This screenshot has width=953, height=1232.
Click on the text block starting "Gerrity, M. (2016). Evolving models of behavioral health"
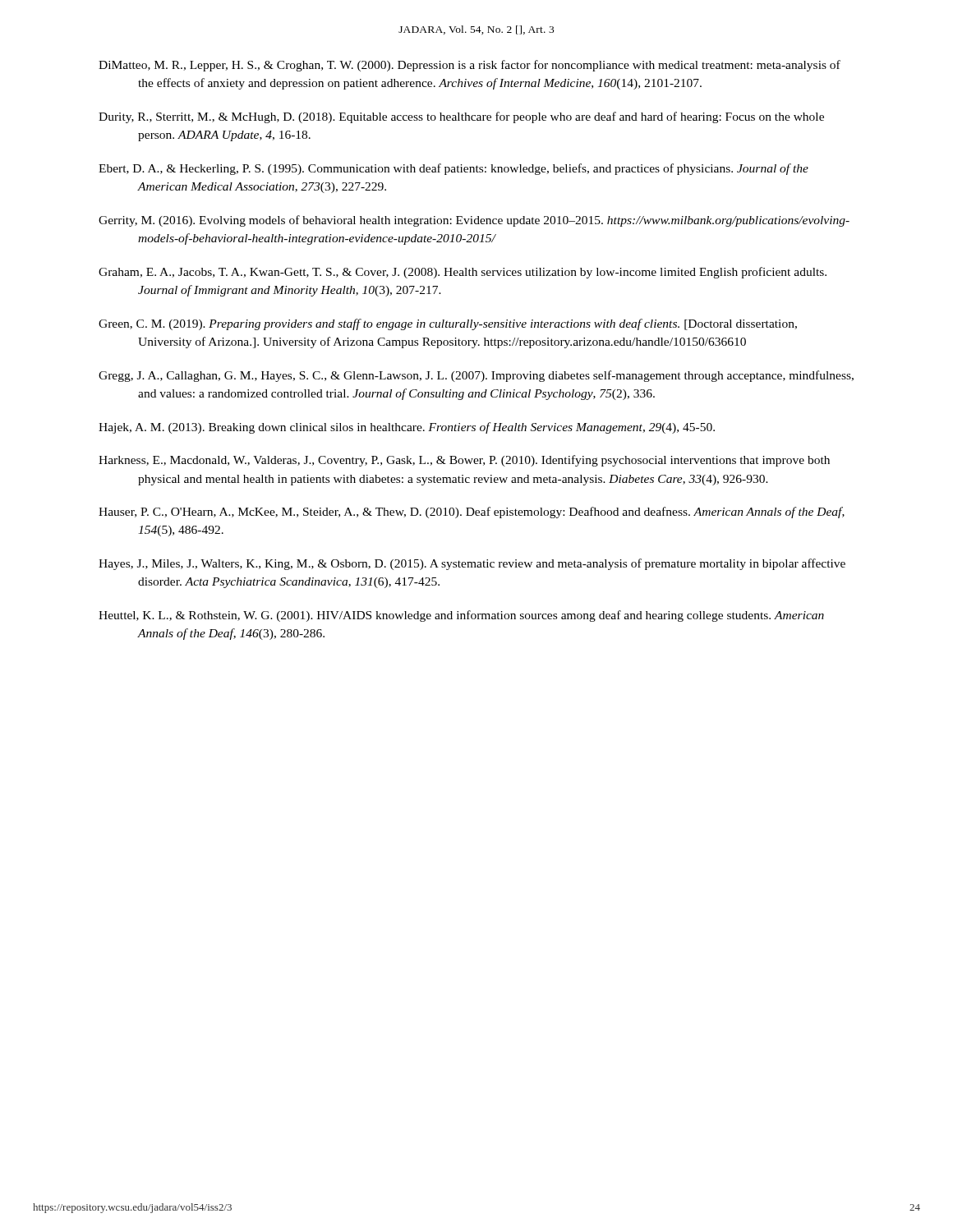(474, 229)
